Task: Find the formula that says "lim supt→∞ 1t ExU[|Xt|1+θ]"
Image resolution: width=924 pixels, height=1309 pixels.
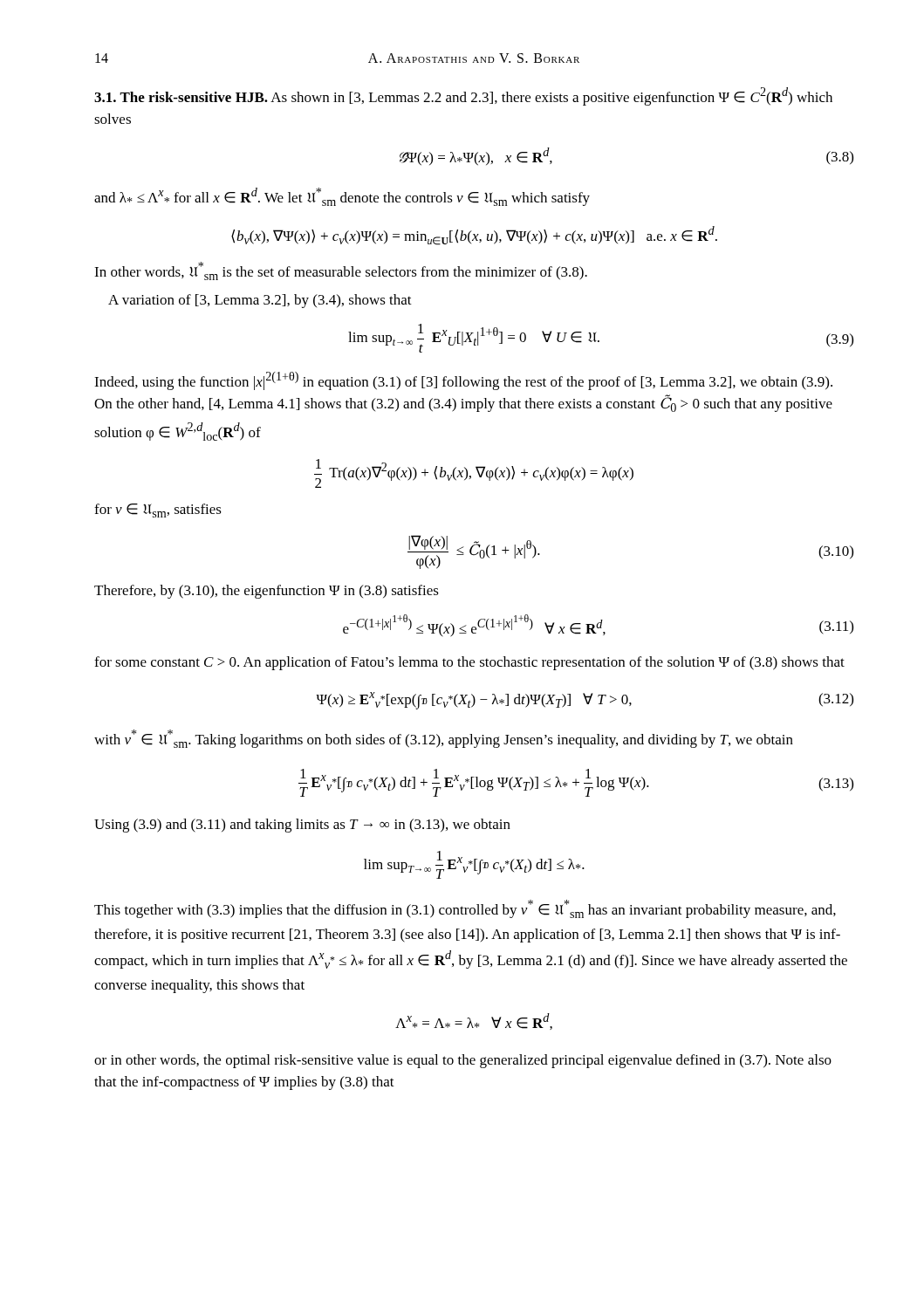Action: pyautogui.click(x=601, y=339)
